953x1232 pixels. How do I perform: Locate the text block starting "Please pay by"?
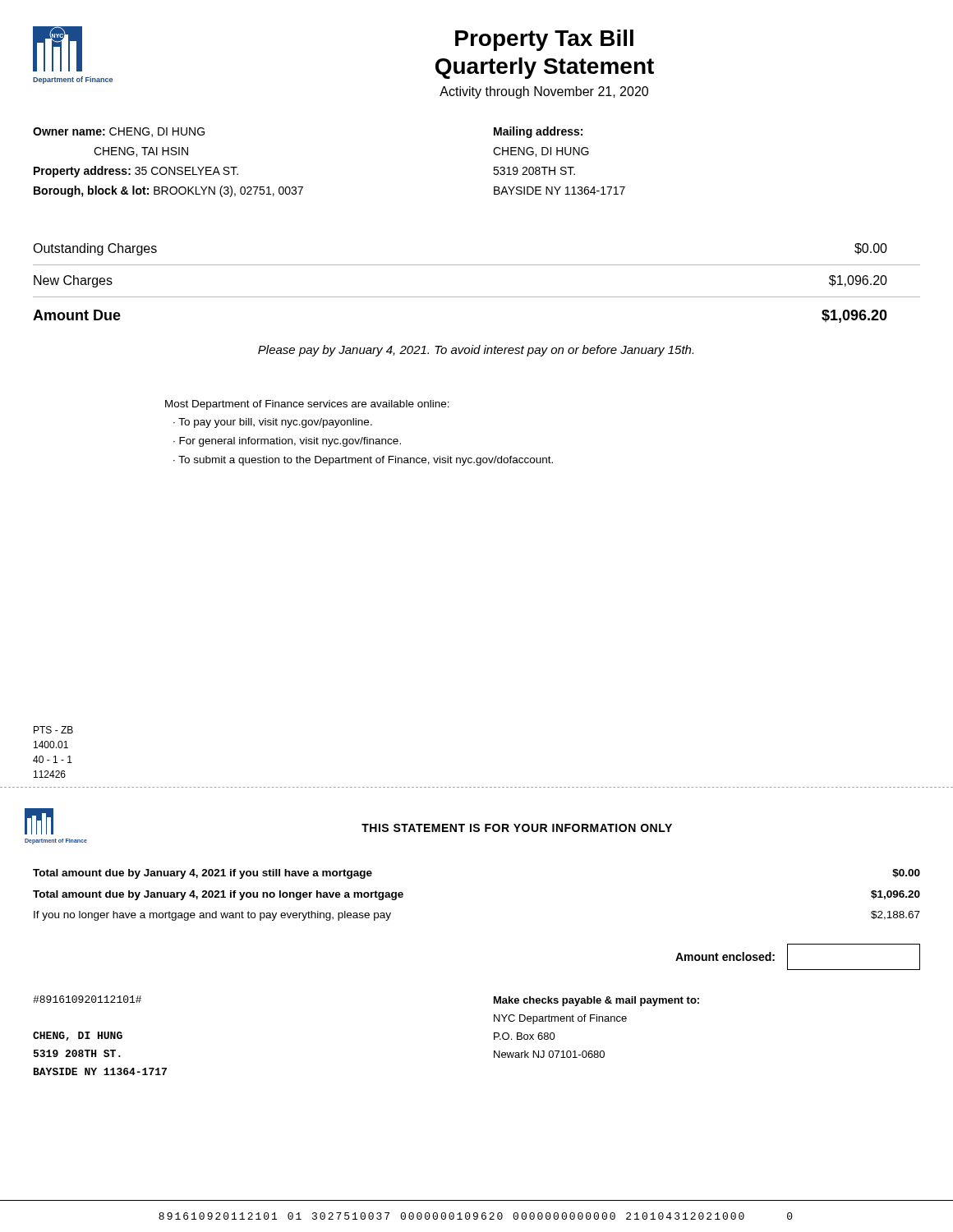[x=476, y=350]
